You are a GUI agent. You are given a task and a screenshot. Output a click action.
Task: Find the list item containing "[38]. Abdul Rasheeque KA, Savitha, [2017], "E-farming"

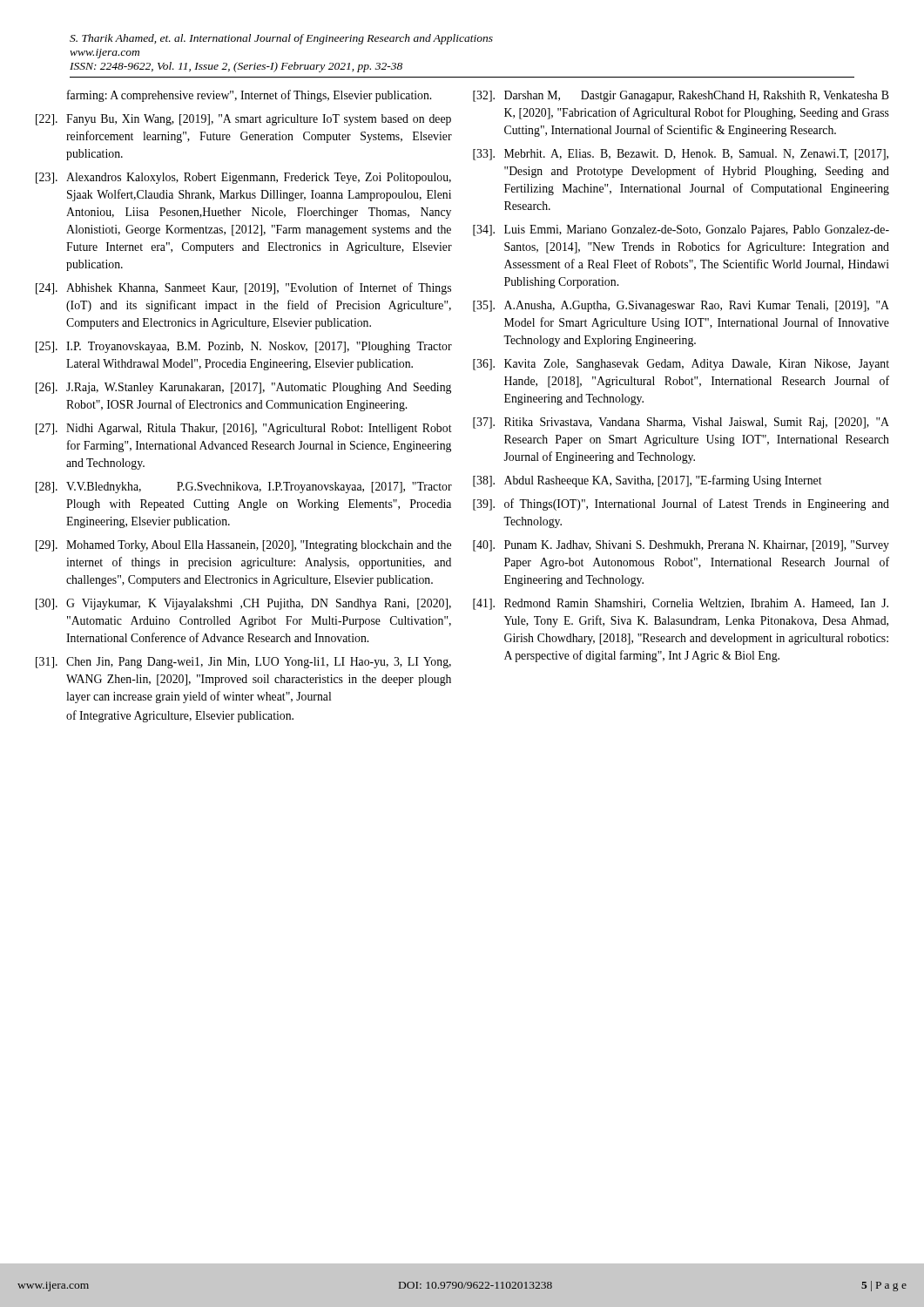point(681,481)
